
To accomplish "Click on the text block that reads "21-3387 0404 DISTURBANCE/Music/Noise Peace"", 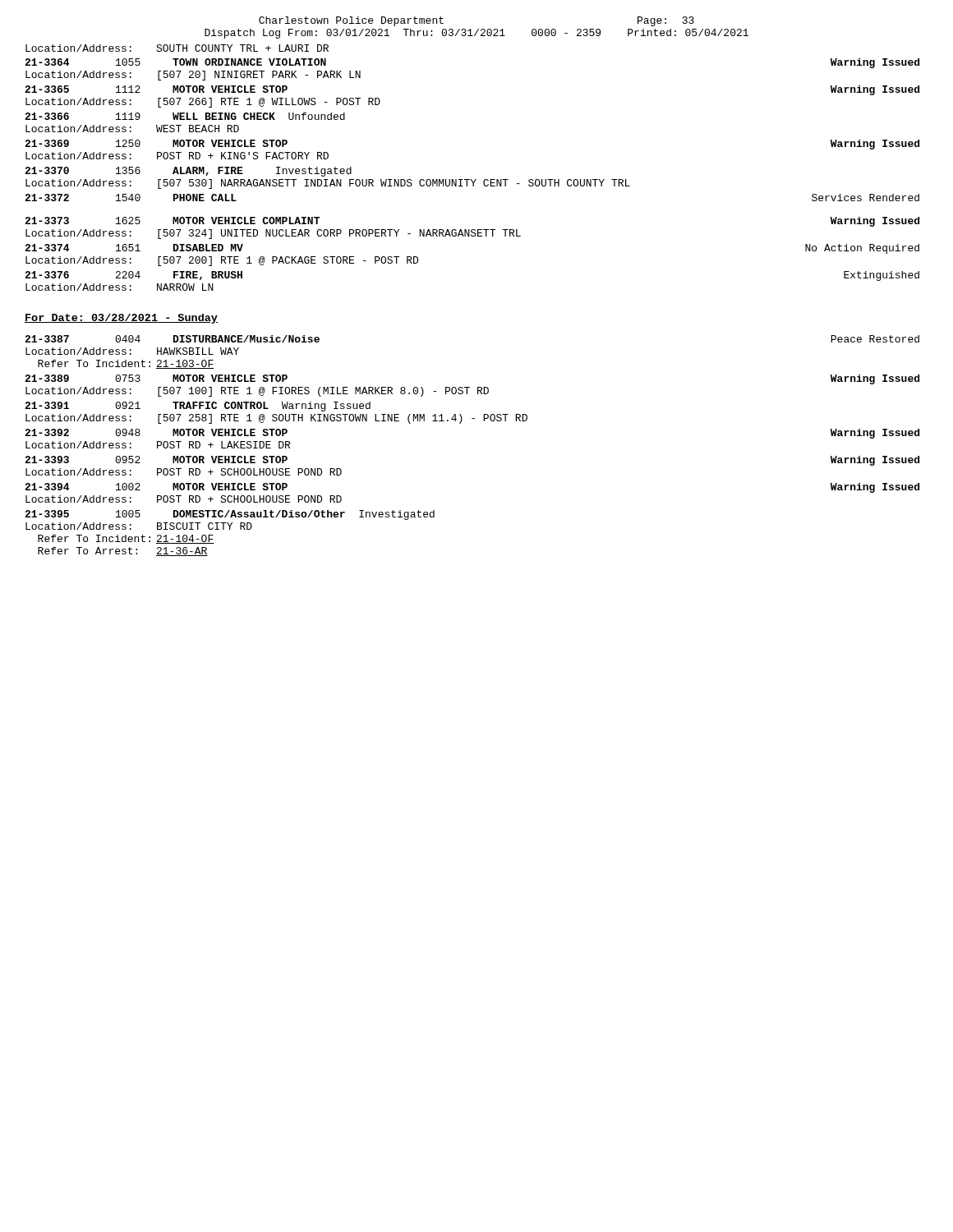I will pos(47,339).
